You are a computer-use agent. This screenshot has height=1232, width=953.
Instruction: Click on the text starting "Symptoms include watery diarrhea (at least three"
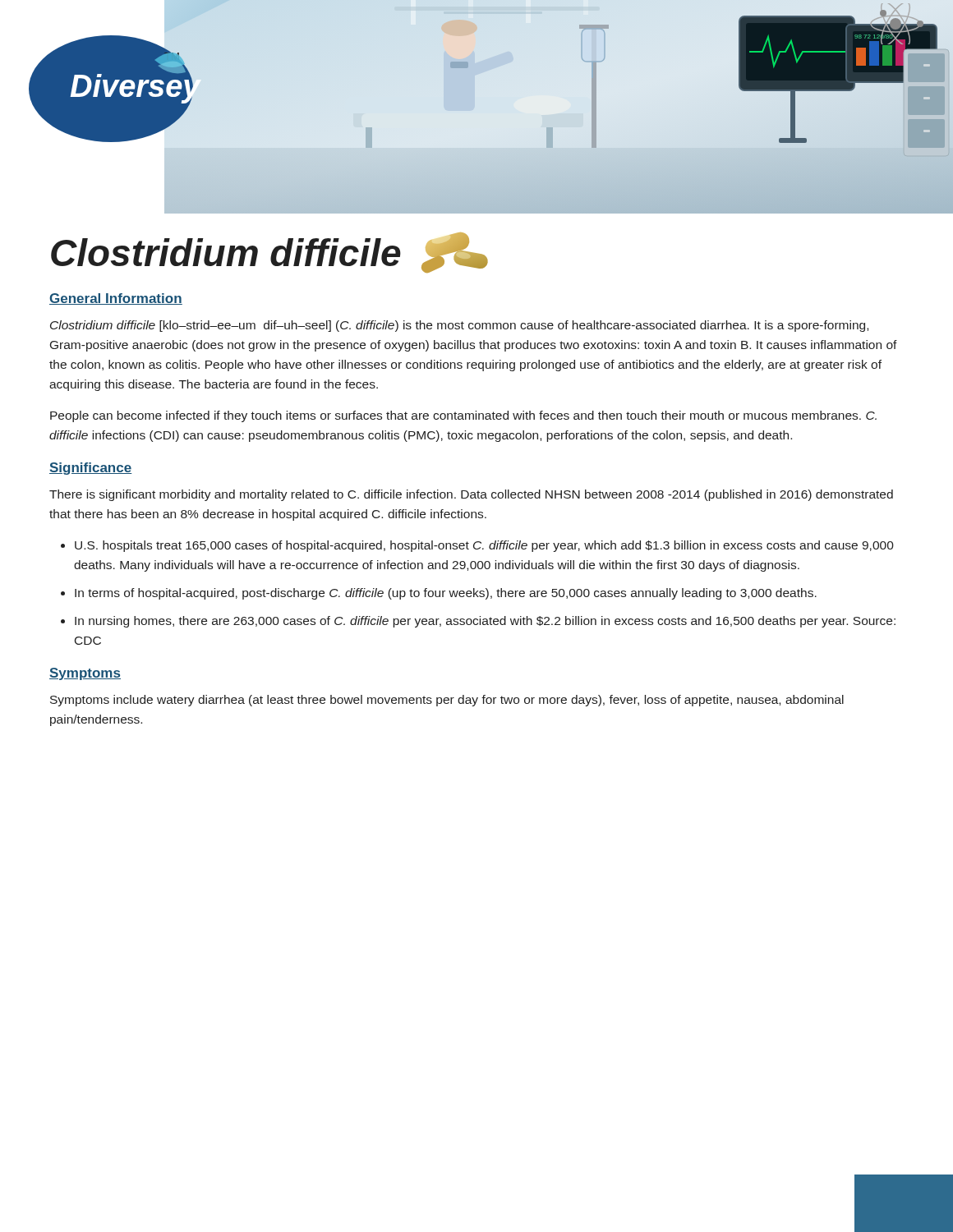447,709
